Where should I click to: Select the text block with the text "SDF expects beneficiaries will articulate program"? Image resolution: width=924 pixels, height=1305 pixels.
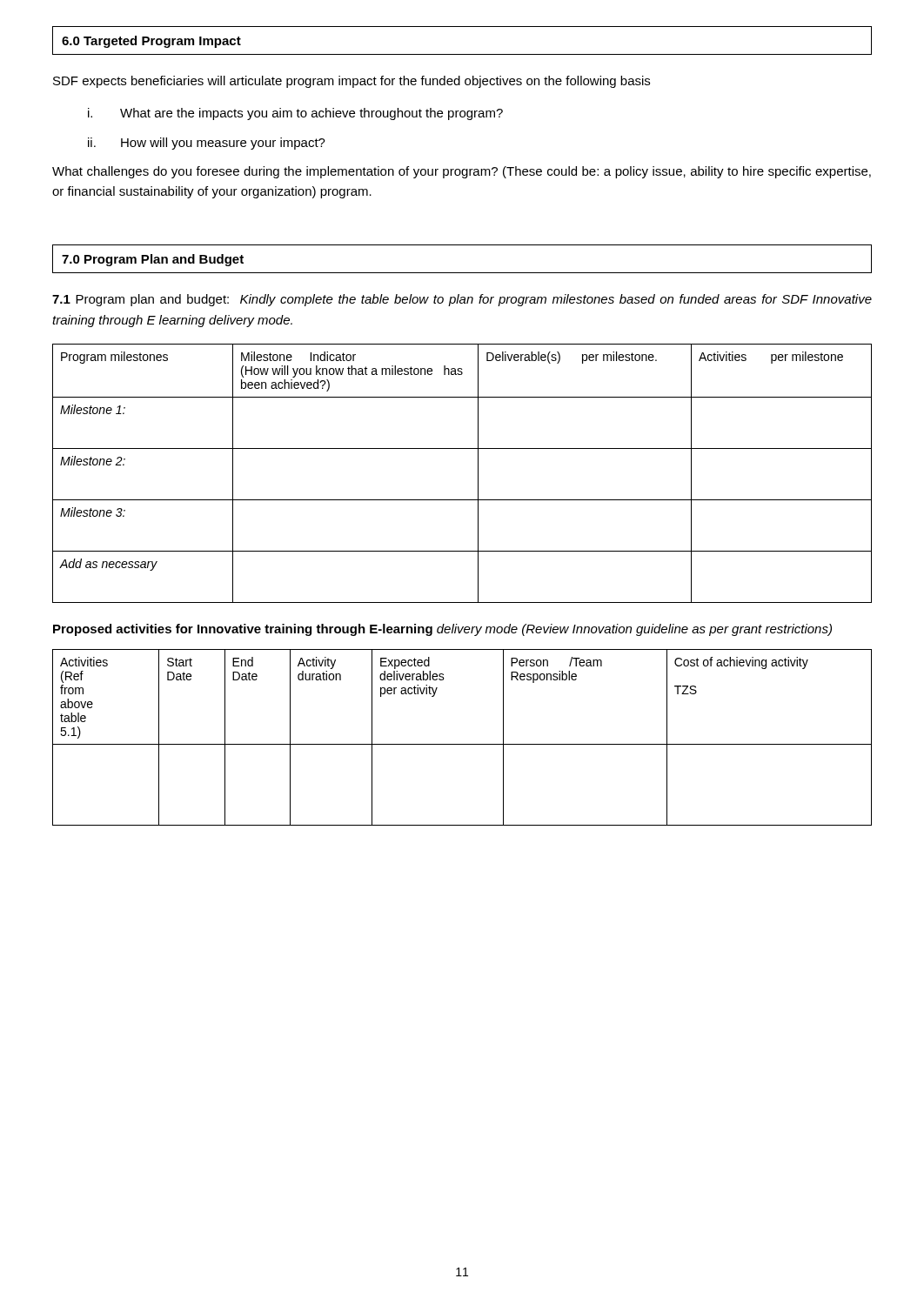coord(351,80)
